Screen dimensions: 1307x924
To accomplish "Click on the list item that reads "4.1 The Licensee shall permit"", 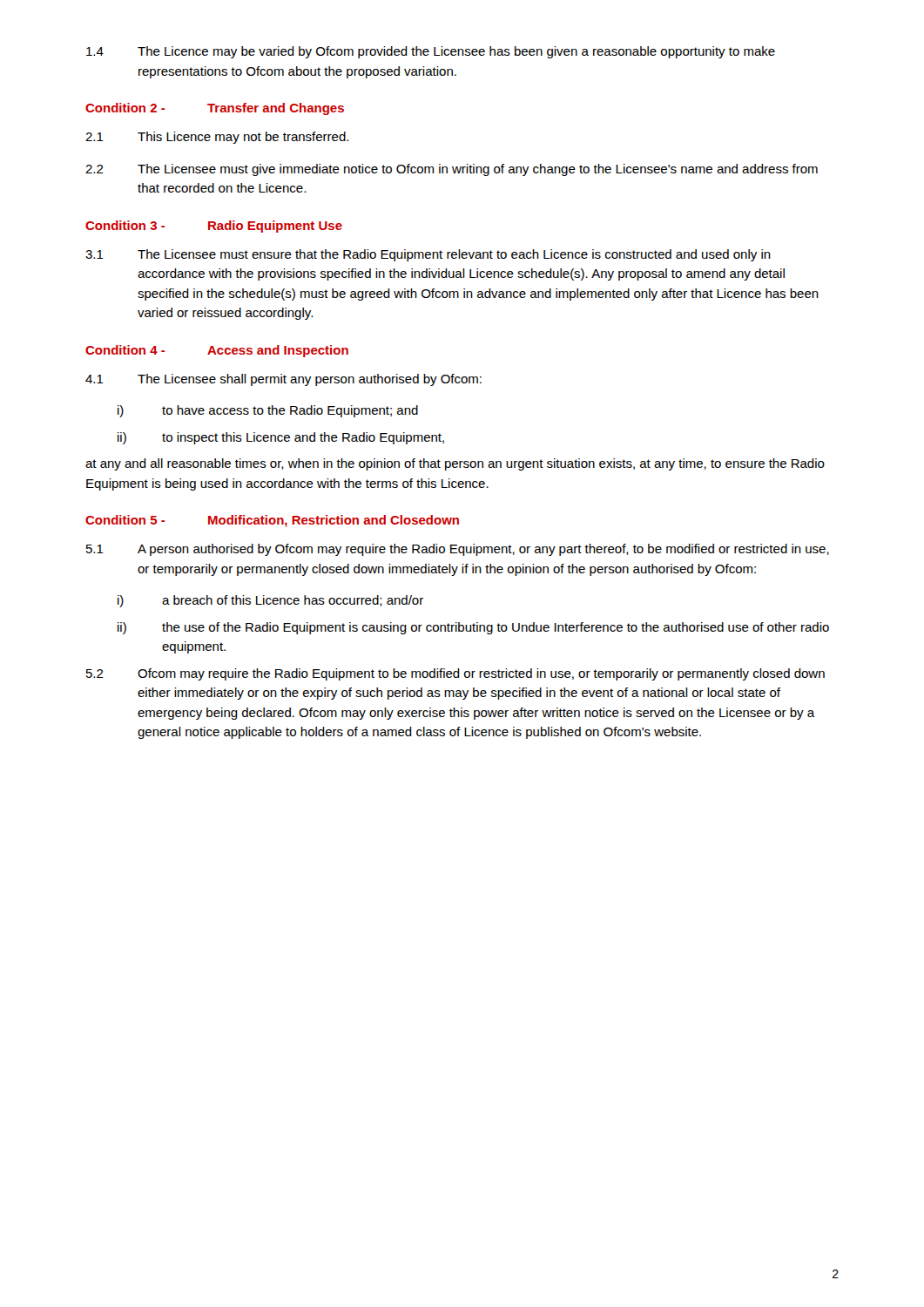I will [x=462, y=379].
